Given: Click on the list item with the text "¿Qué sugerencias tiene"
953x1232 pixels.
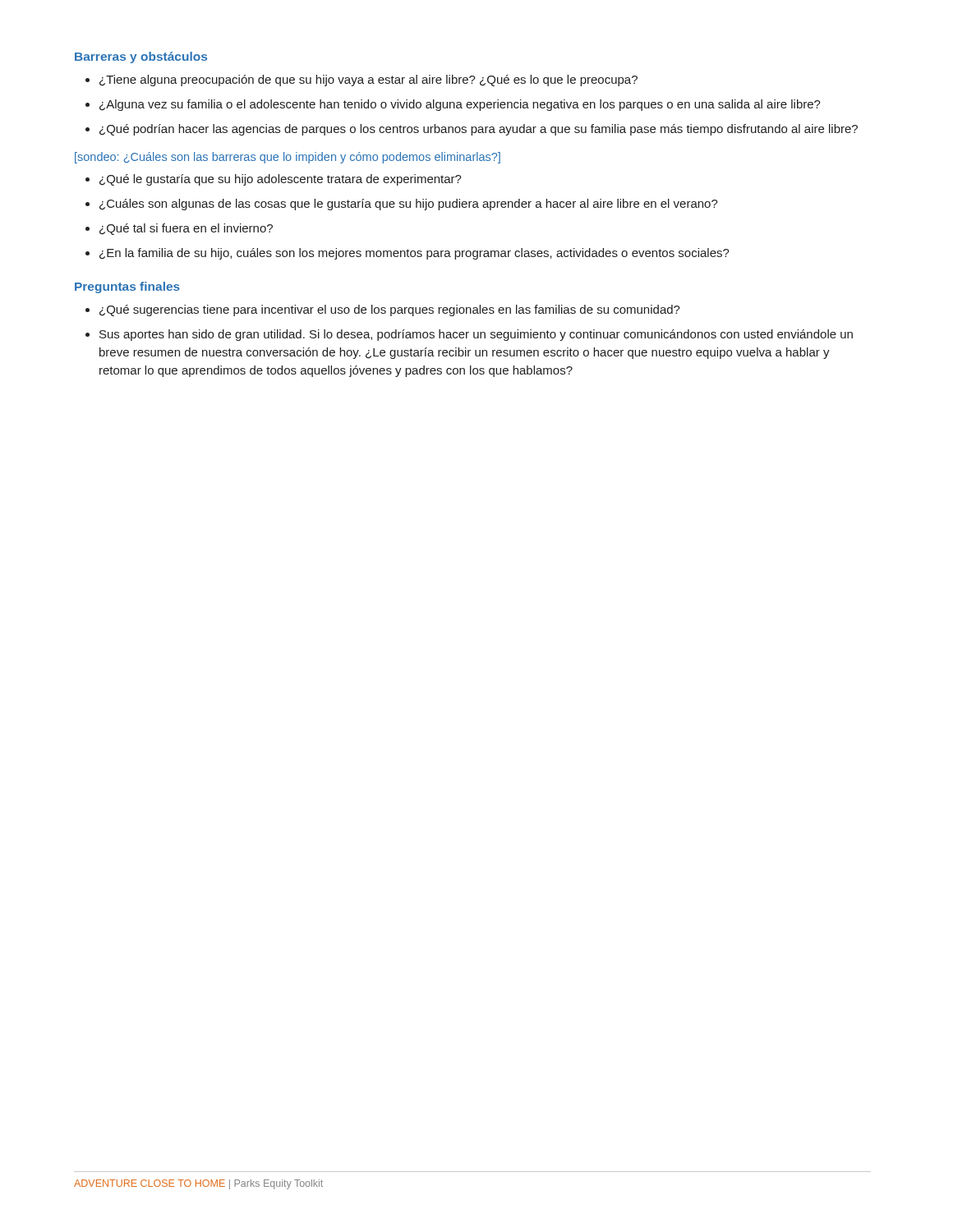Looking at the screenshot, I should tap(389, 309).
